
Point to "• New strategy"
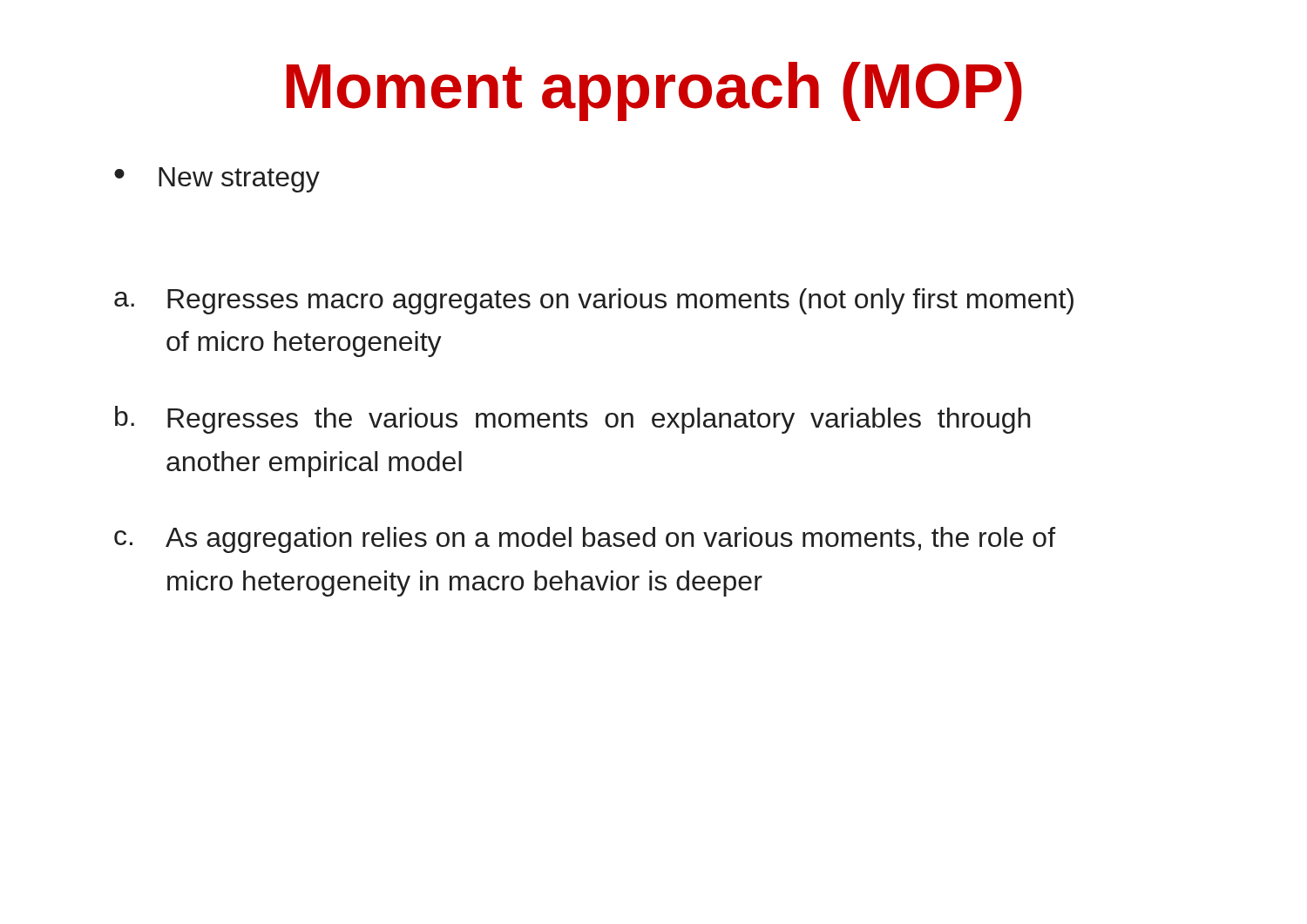pos(238,180)
